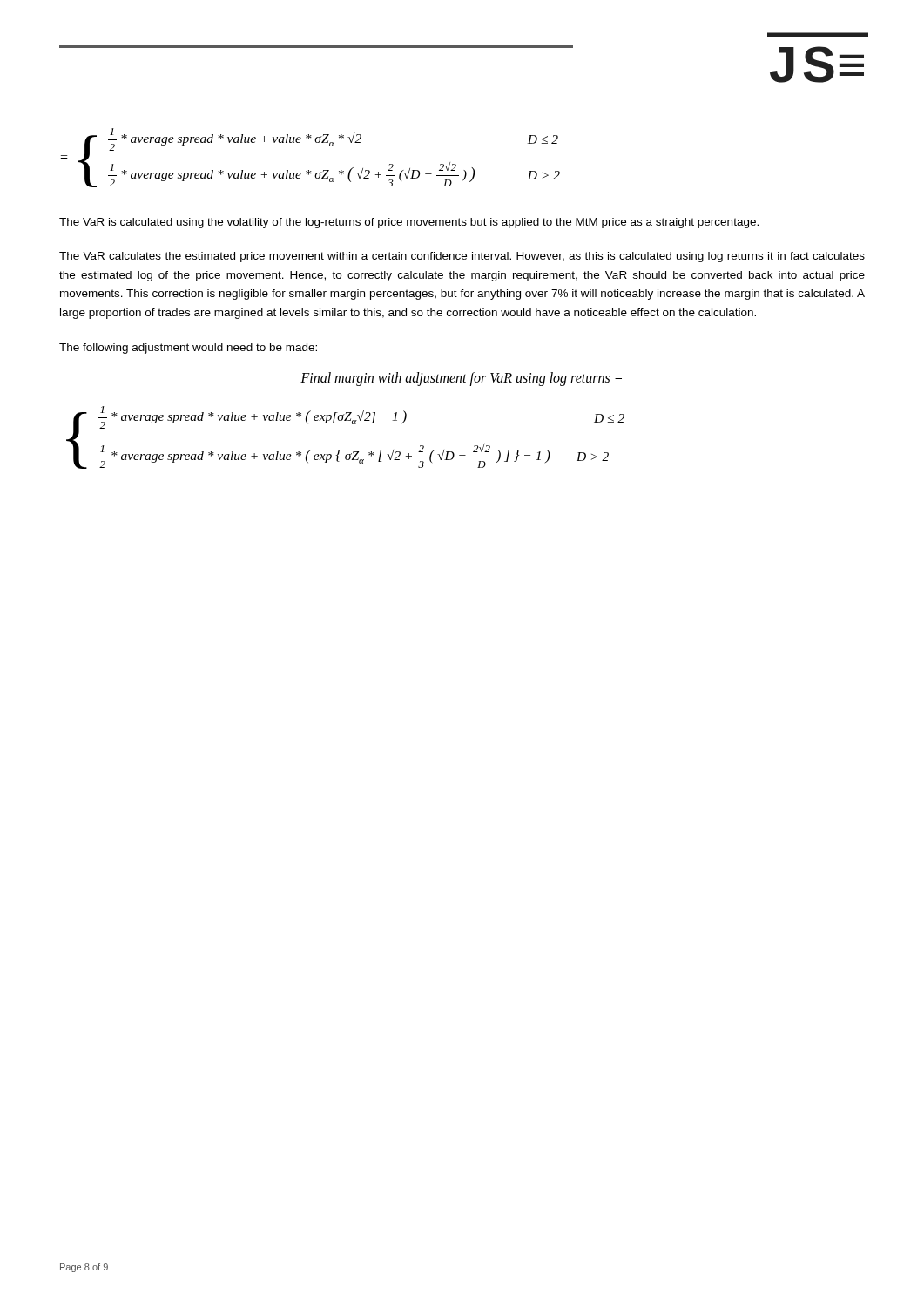
Task: Click on the text block starting "= { 1"
Action: 310,157
